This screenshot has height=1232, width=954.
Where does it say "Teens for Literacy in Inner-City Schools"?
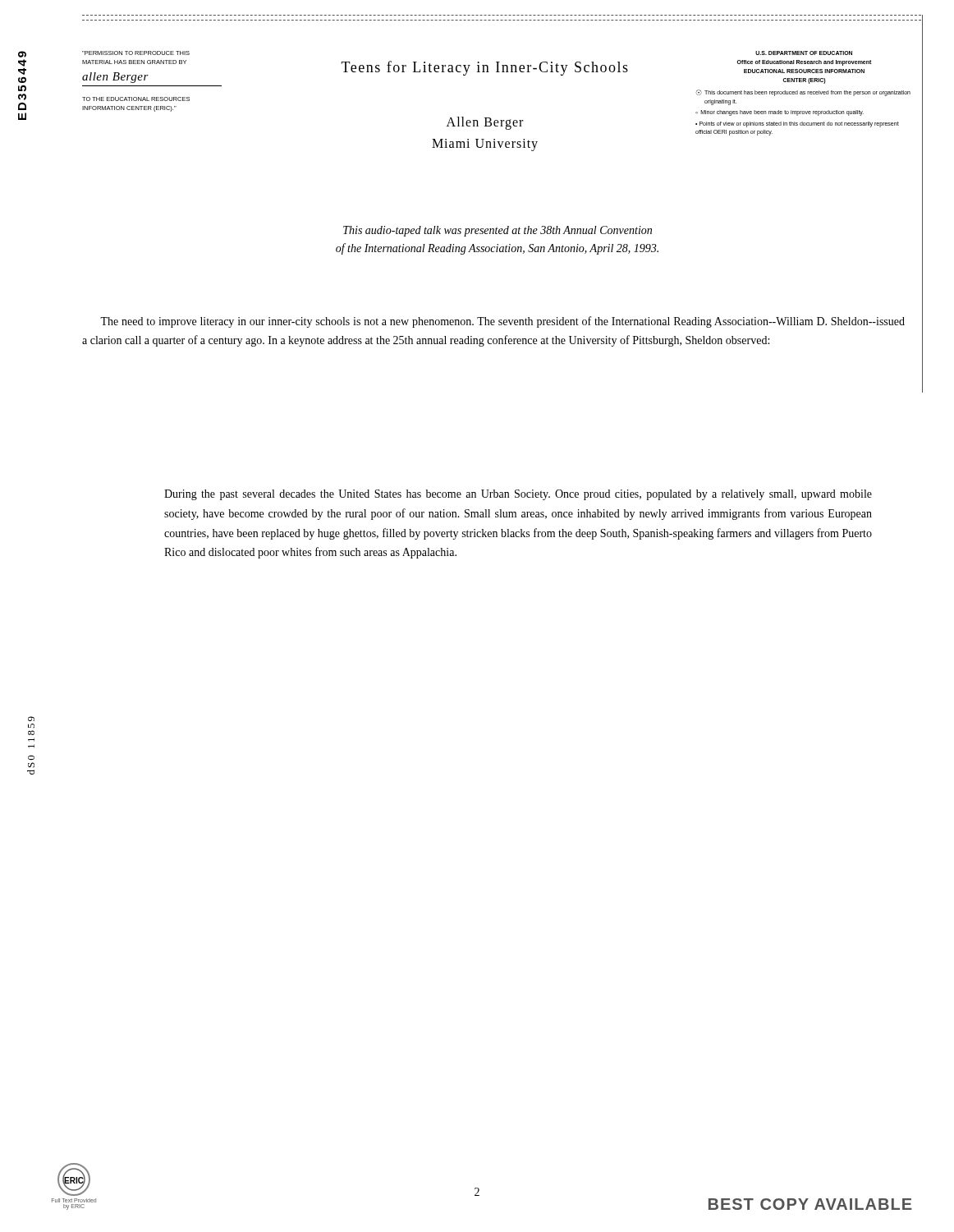point(485,67)
